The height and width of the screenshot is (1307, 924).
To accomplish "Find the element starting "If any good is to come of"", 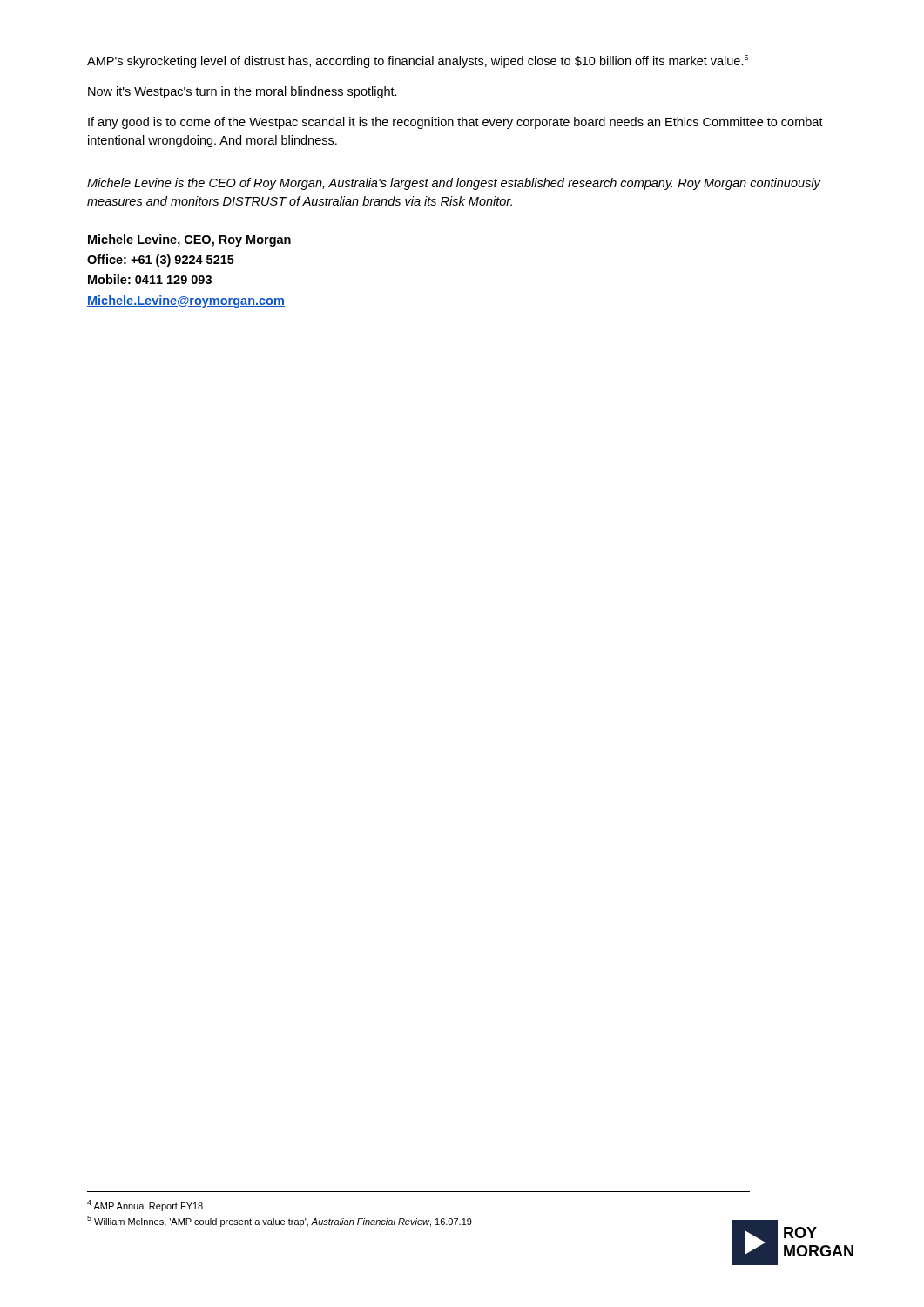I will coord(455,131).
